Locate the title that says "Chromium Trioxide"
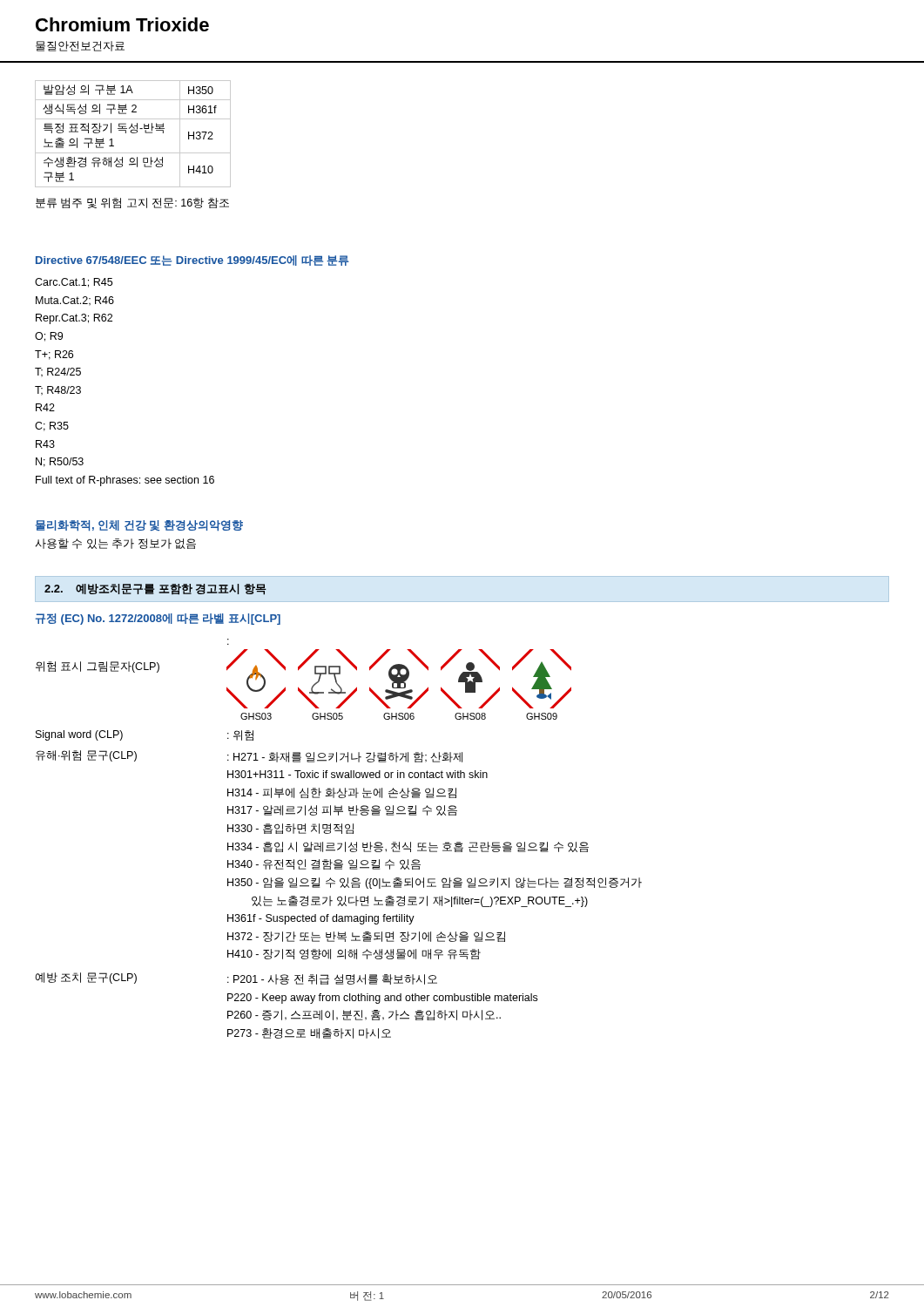This screenshot has height=1307, width=924. tap(122, 25)
